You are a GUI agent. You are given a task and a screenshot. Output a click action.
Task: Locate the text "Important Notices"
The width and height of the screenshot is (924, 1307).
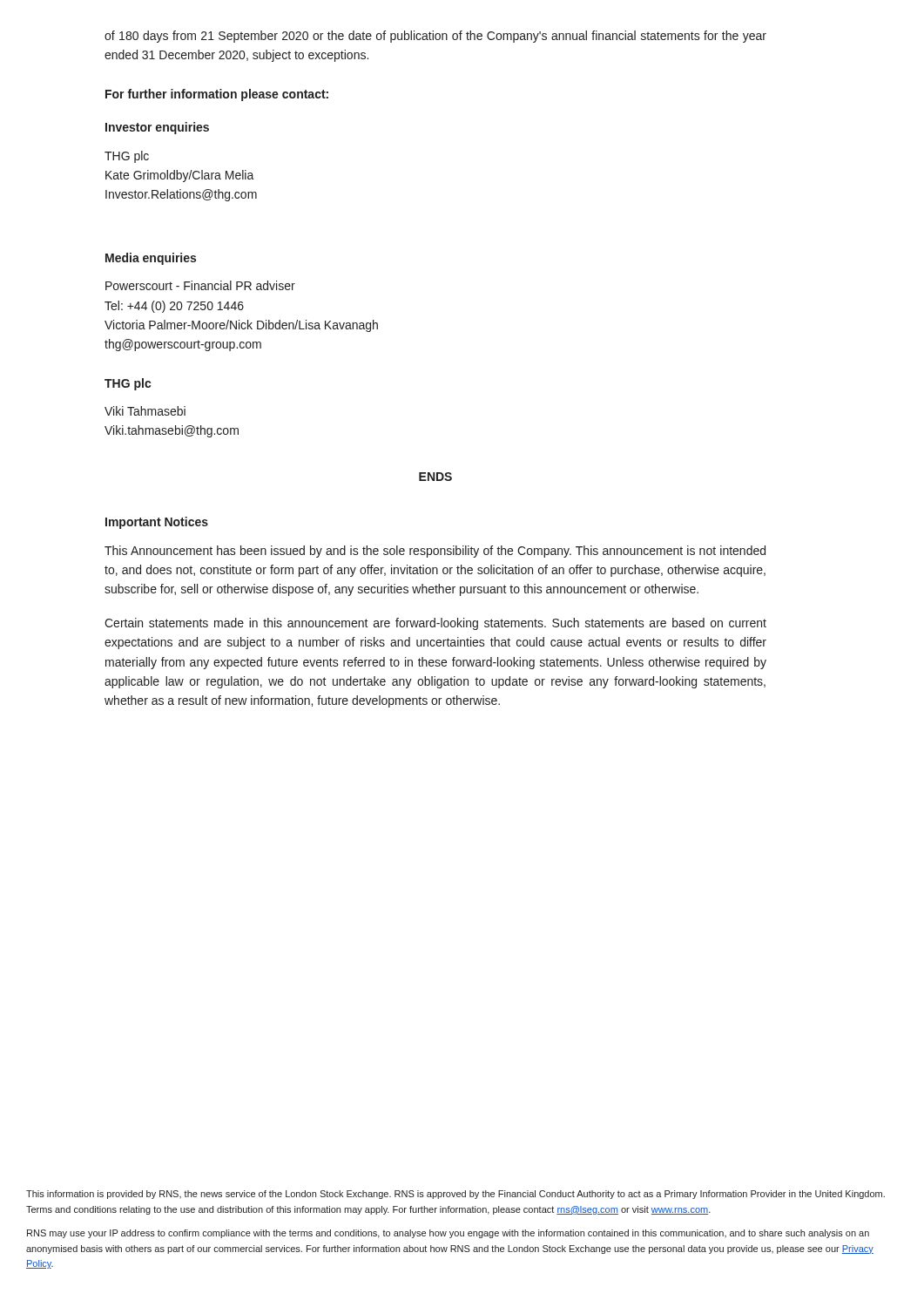click(157, 523)
